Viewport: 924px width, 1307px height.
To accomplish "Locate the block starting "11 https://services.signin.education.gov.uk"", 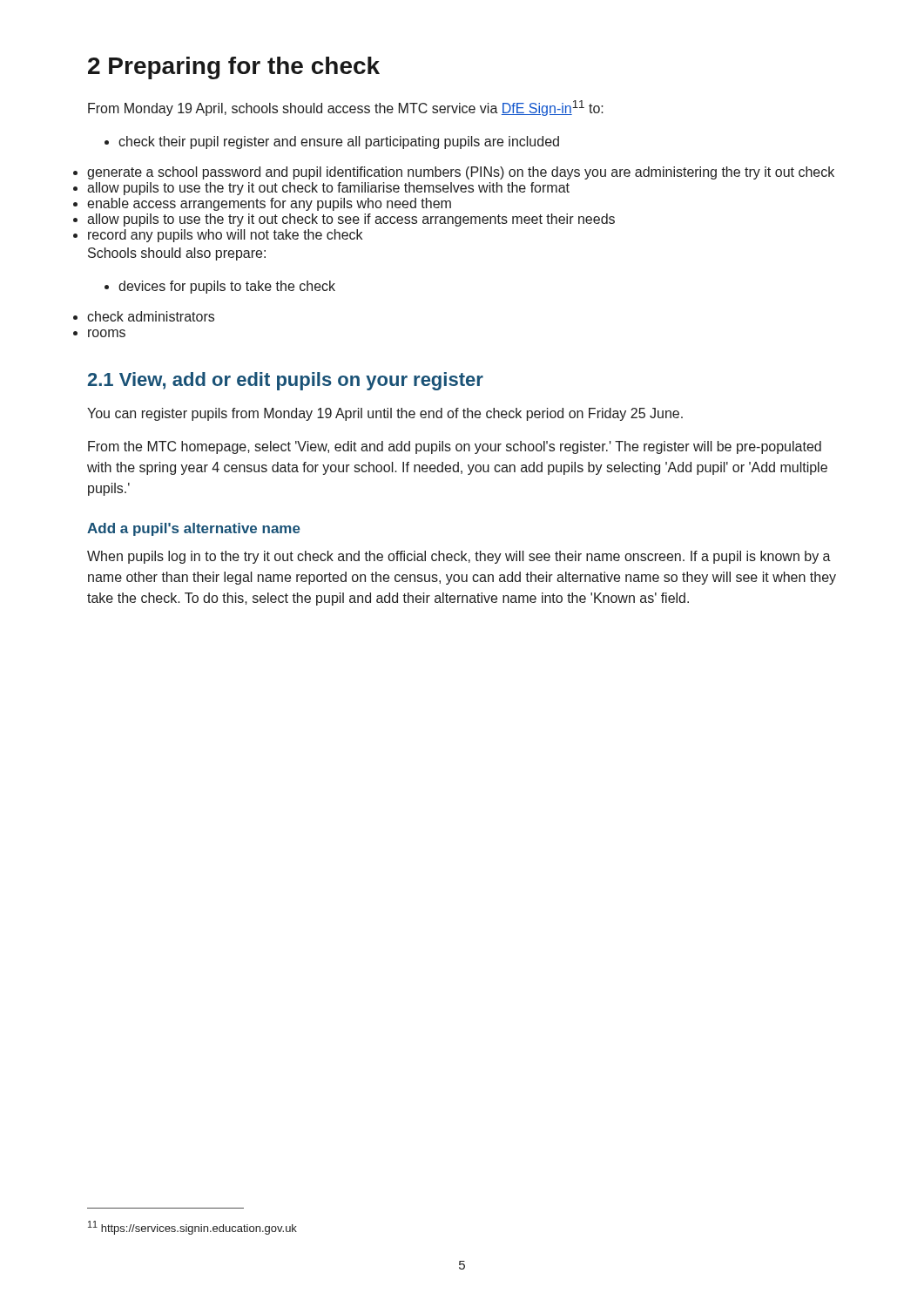I will tap(192, 1223).
